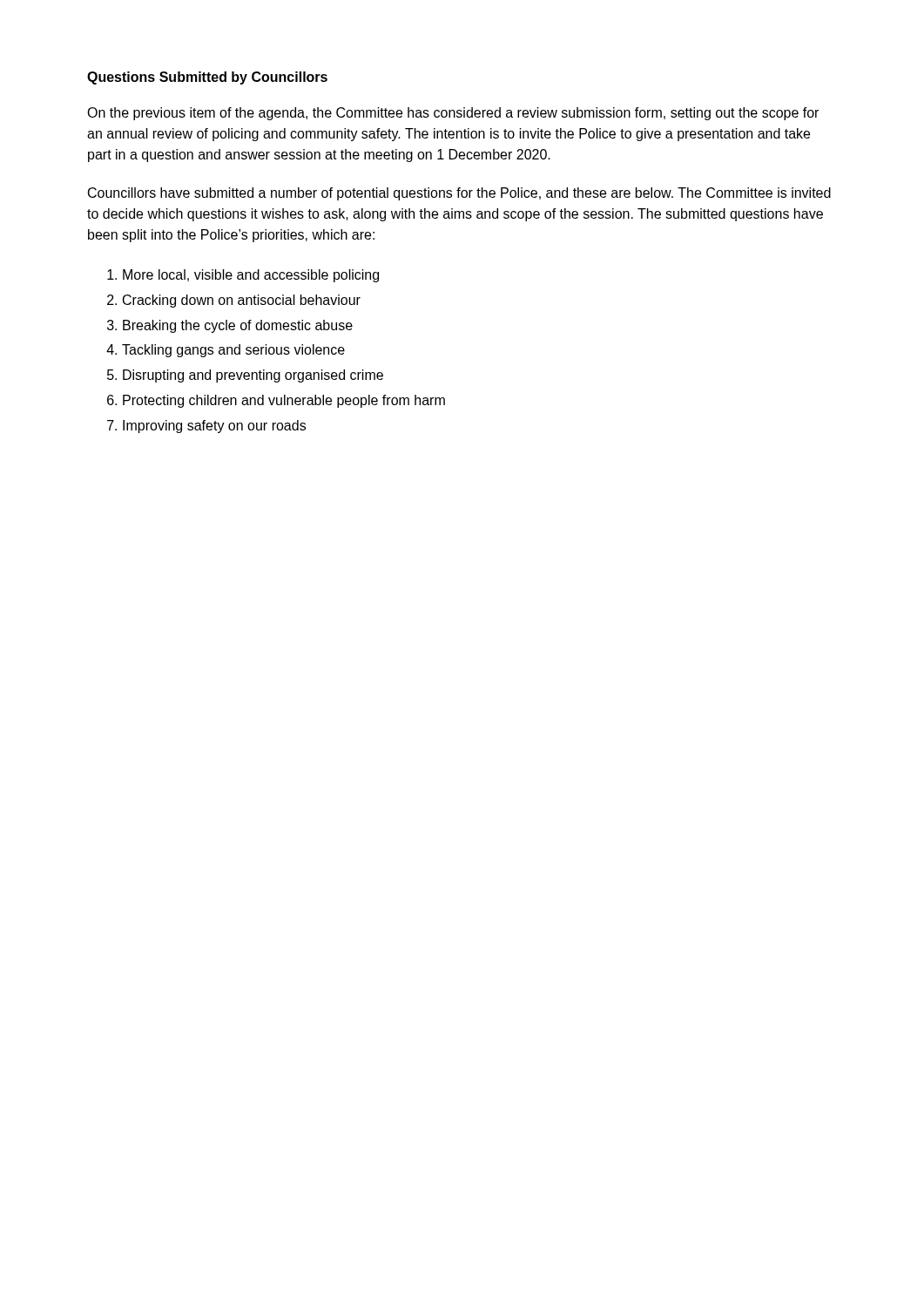Select the list item containing "Breaking the cycle"

pos(237,325)
